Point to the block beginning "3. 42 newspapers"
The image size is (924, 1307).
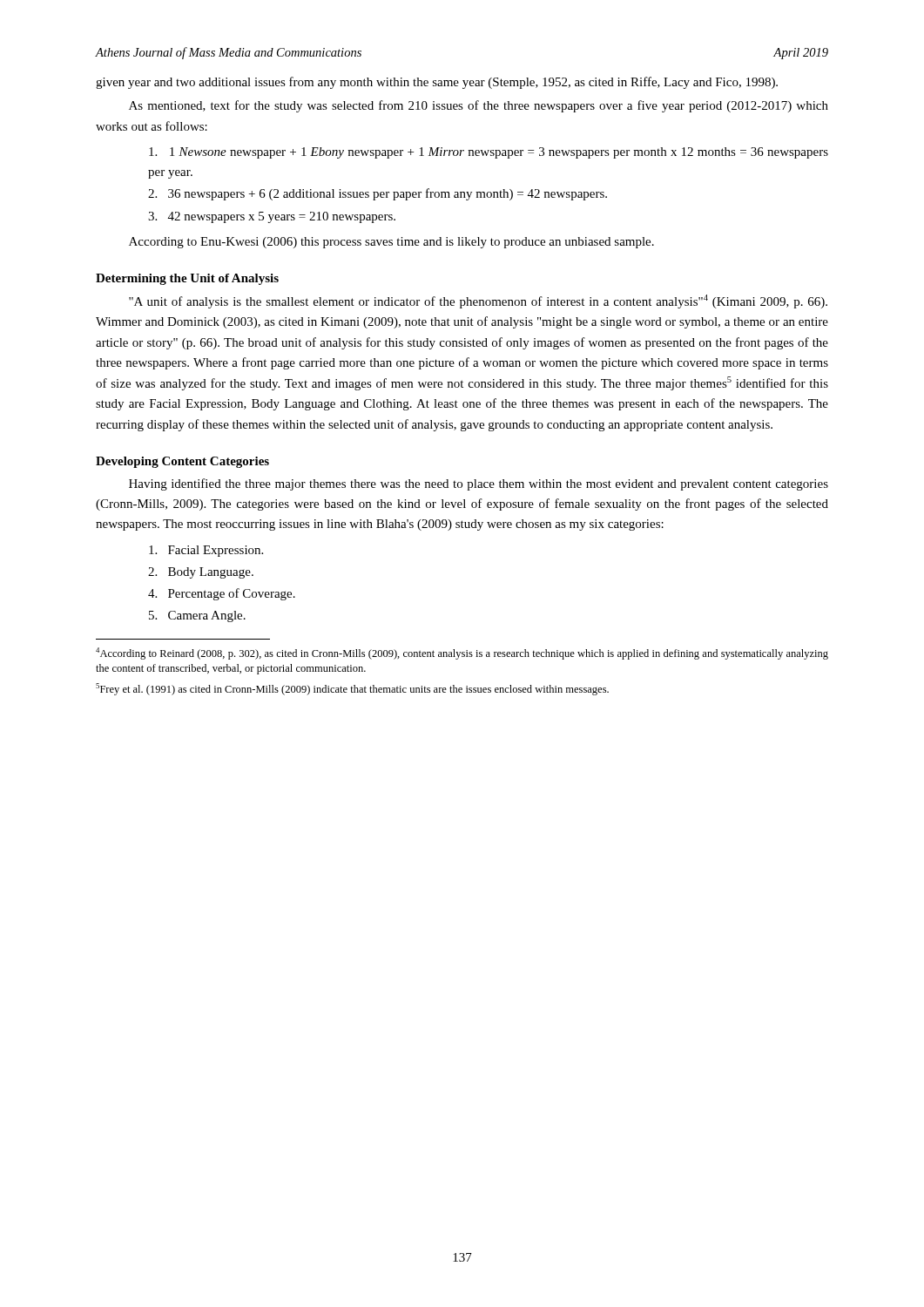(272, 216)
